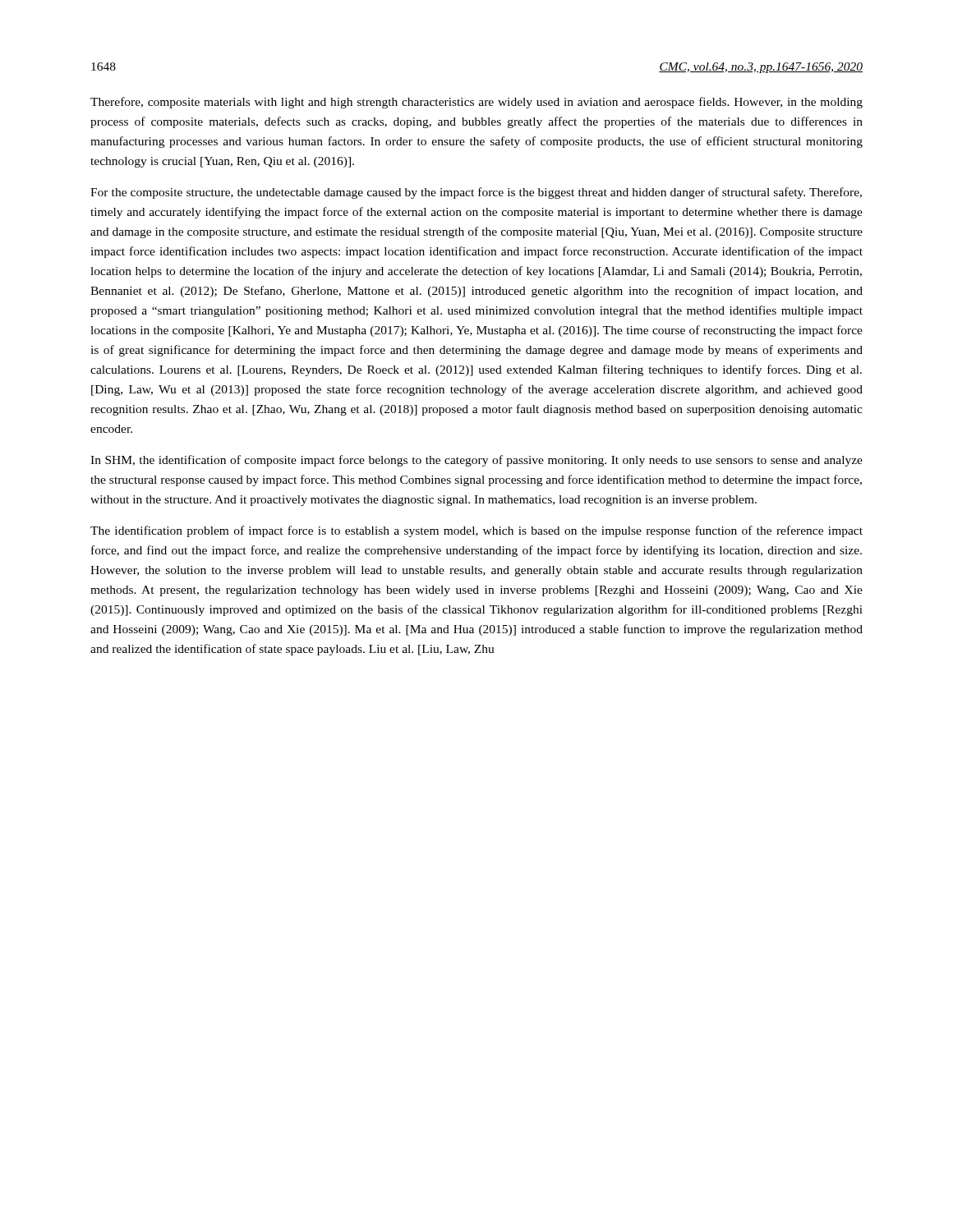
Task: Locate the block of text that opens with "In SHM, the identification of composite impact force"
Action: pyautogui.click(x=476, y=479)
